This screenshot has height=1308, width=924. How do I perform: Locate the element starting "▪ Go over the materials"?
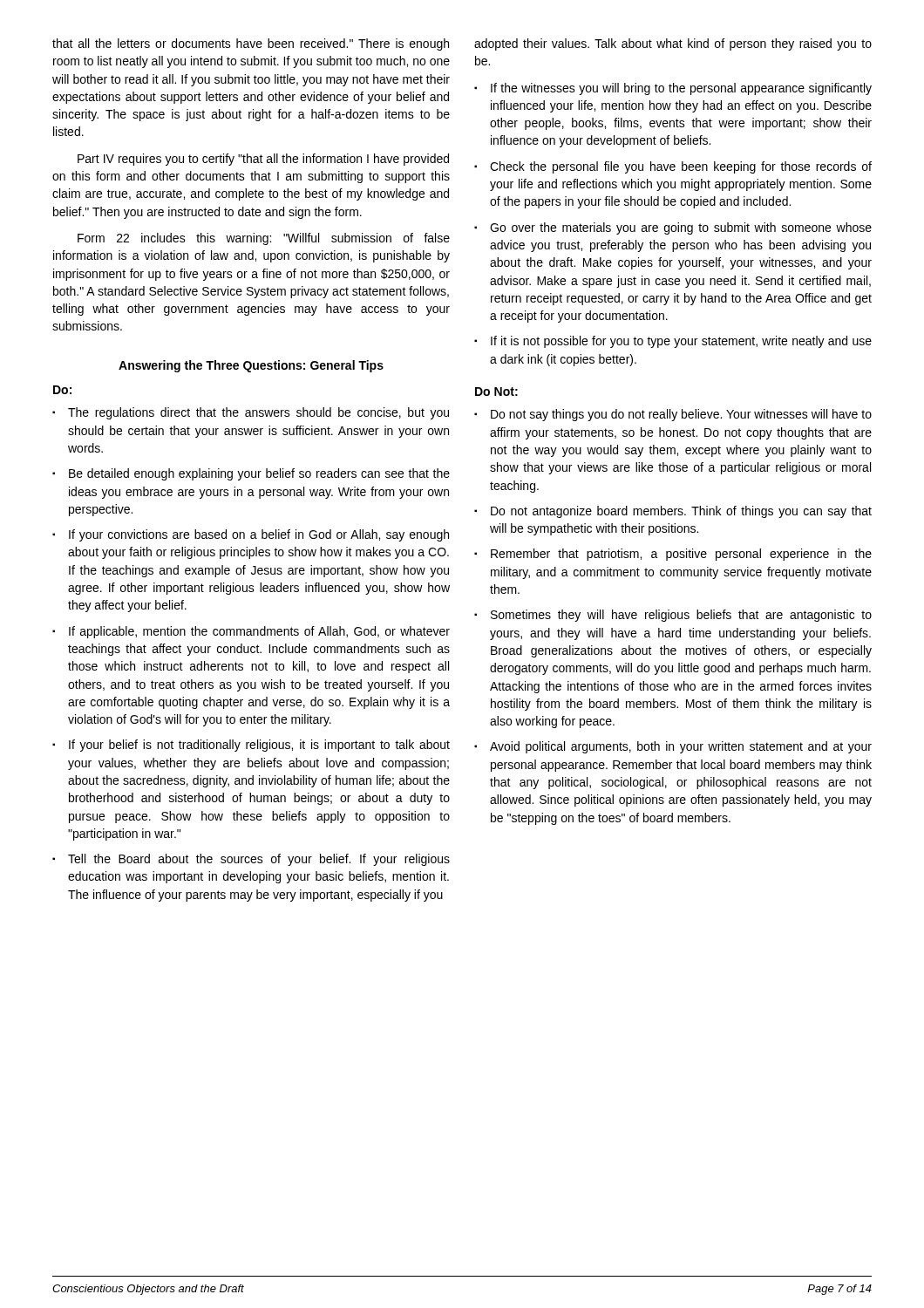(x=673, y=272)
